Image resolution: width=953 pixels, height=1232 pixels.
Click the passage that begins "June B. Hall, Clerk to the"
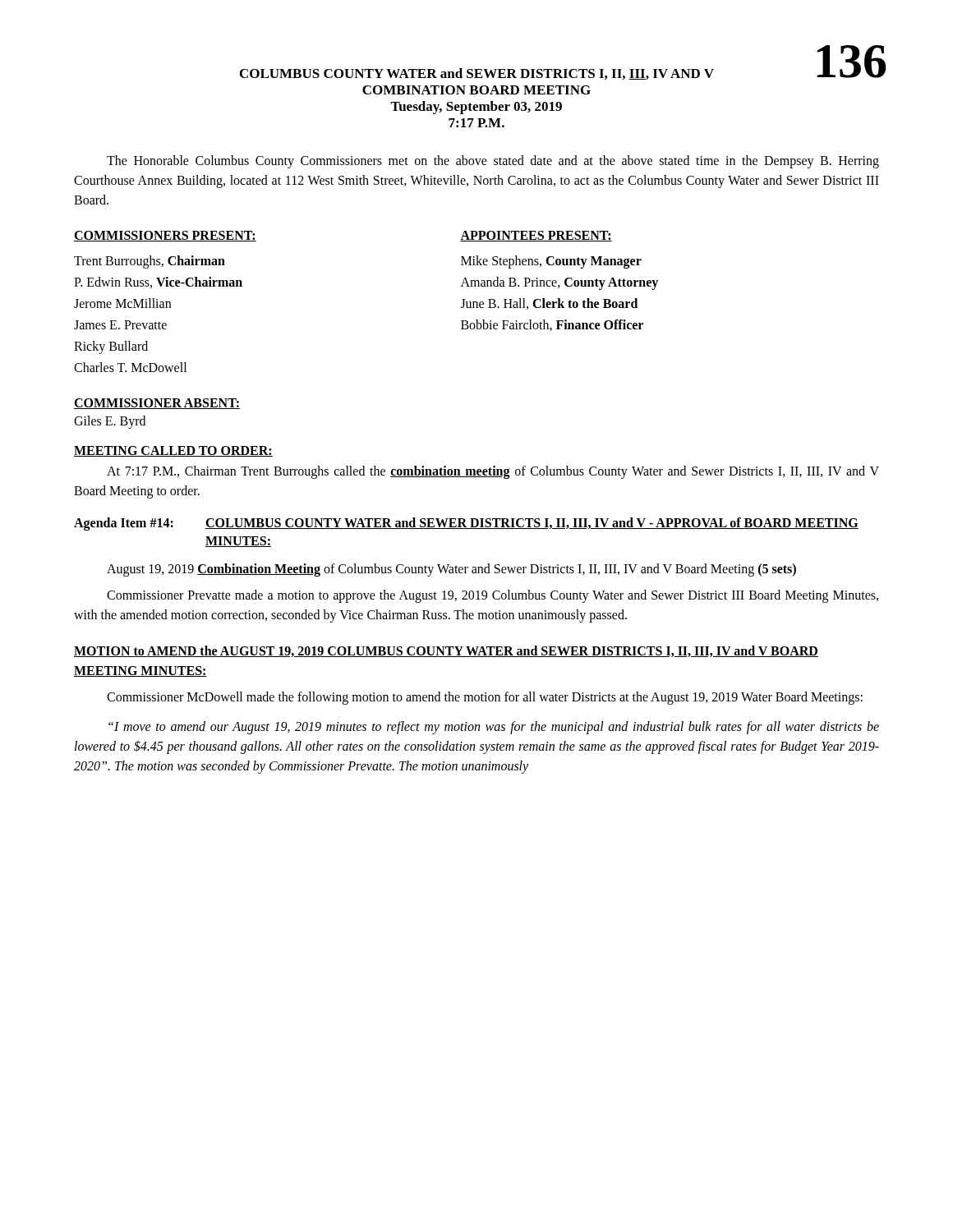[x=549, y=304]
